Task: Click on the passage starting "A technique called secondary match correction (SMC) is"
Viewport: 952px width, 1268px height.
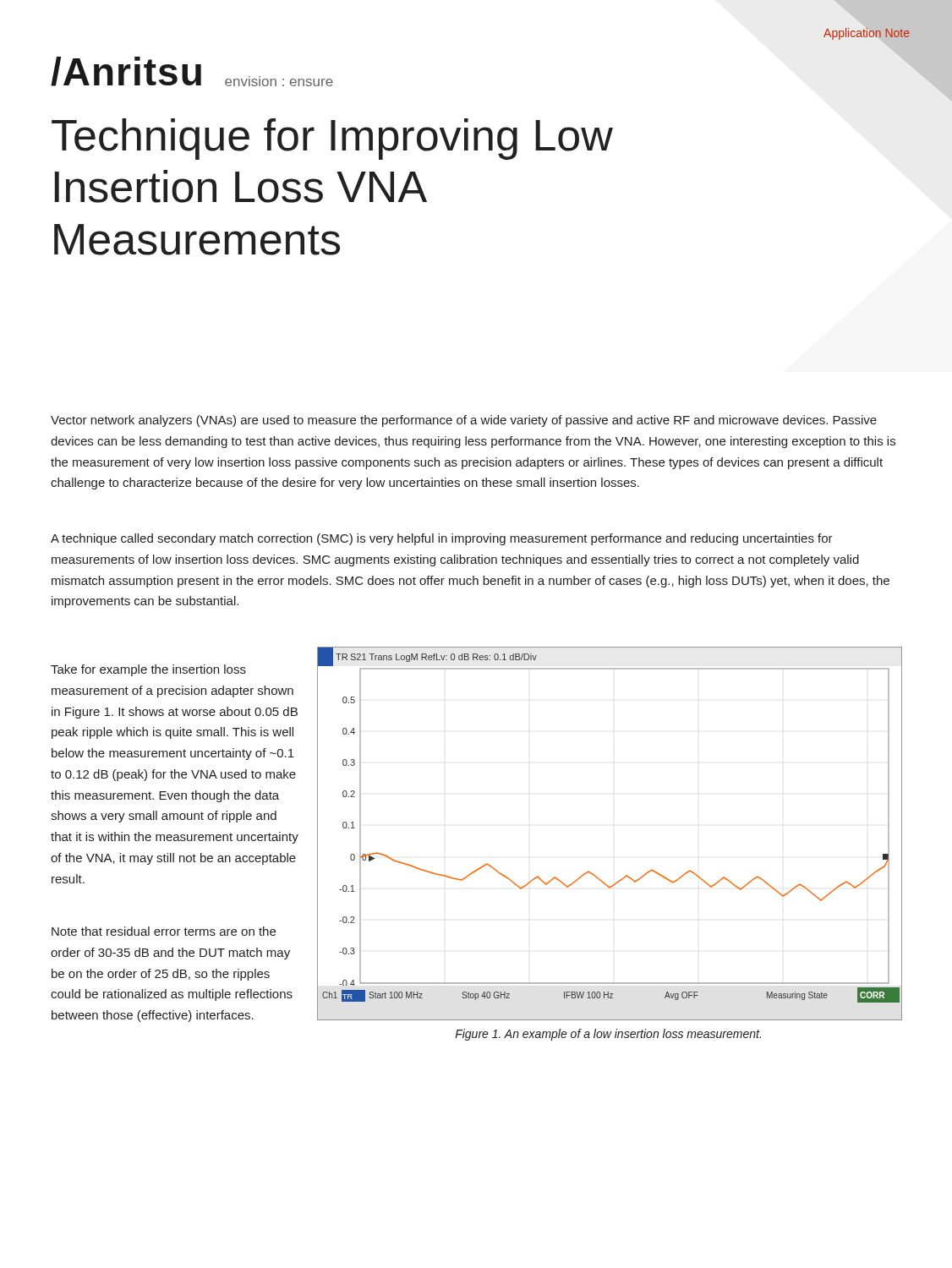Action: tap(470, 569)
